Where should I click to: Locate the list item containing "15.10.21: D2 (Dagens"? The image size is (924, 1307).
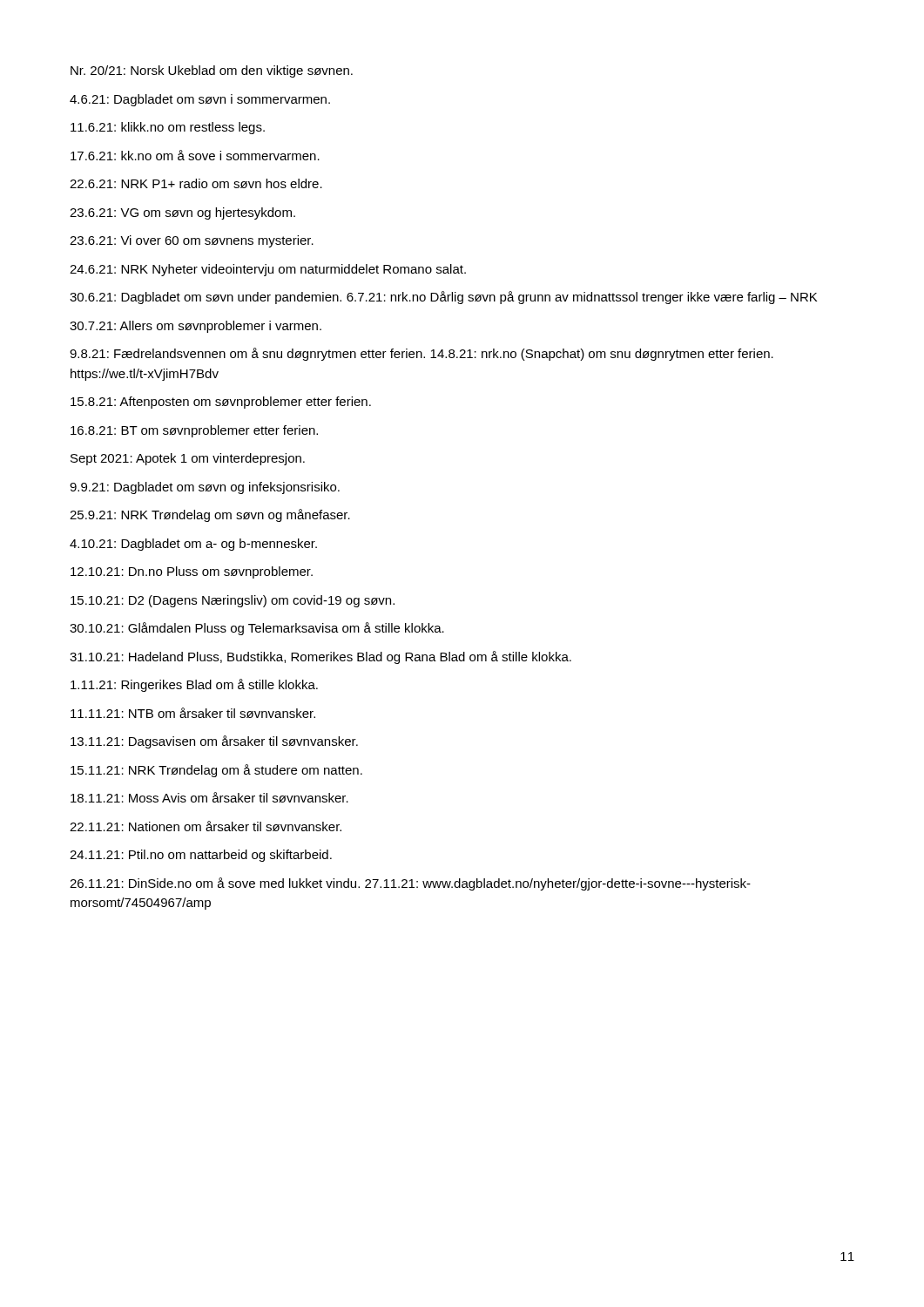point(233,599)
